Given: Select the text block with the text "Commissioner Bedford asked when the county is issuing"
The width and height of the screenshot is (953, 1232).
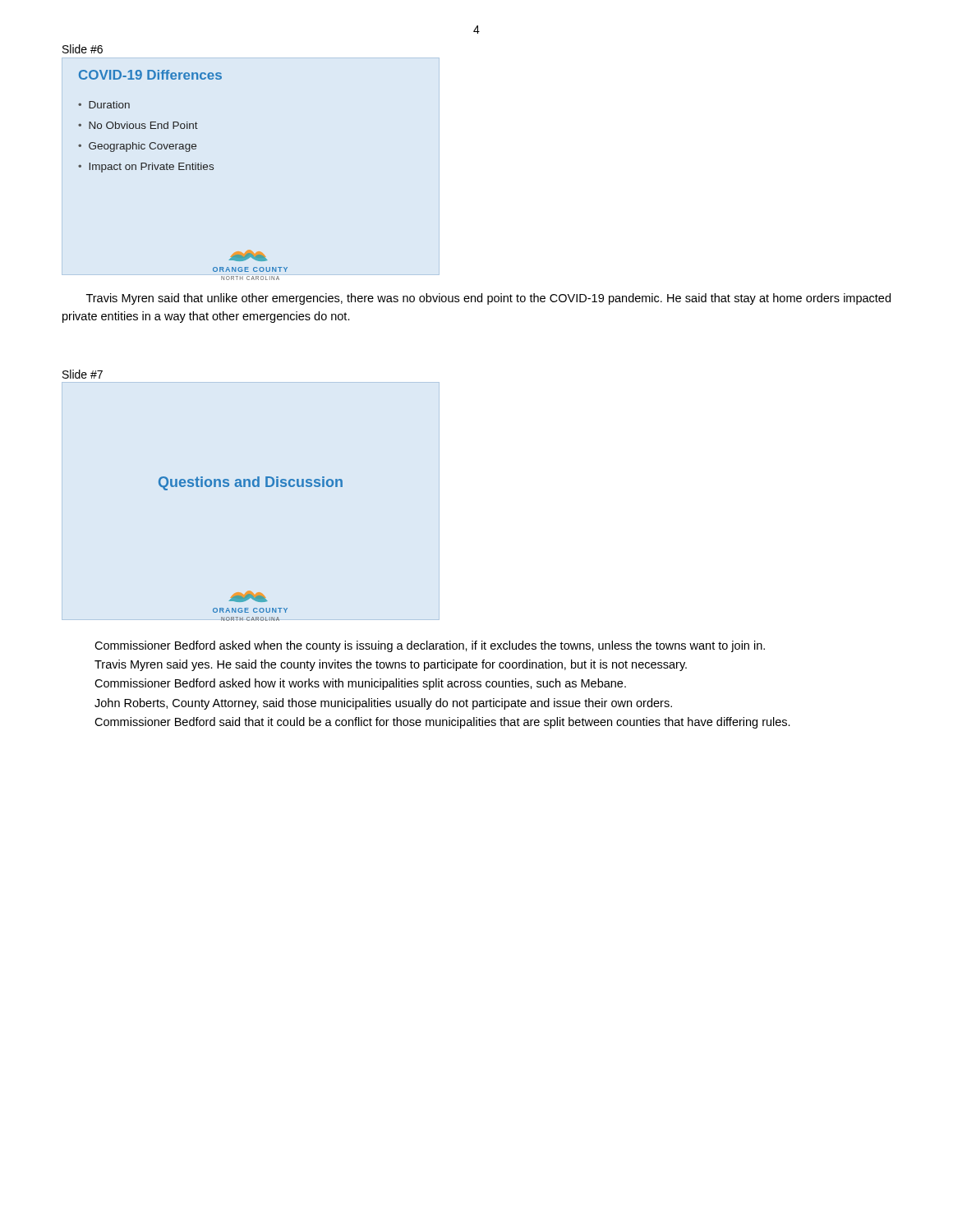Looking at the screenshot, I should click(x=476, y=684).
